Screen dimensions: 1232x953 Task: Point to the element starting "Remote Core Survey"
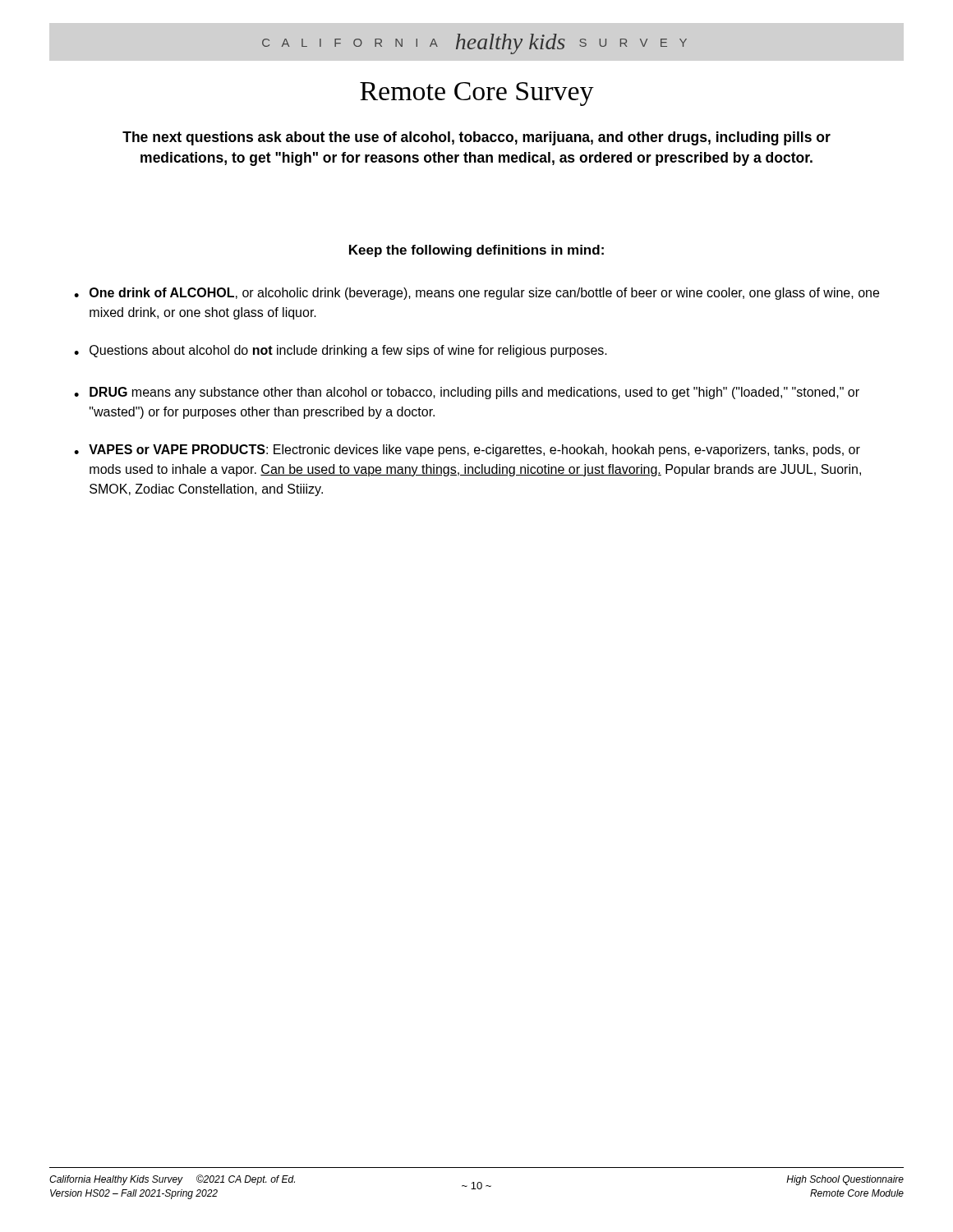coord(476,91)
